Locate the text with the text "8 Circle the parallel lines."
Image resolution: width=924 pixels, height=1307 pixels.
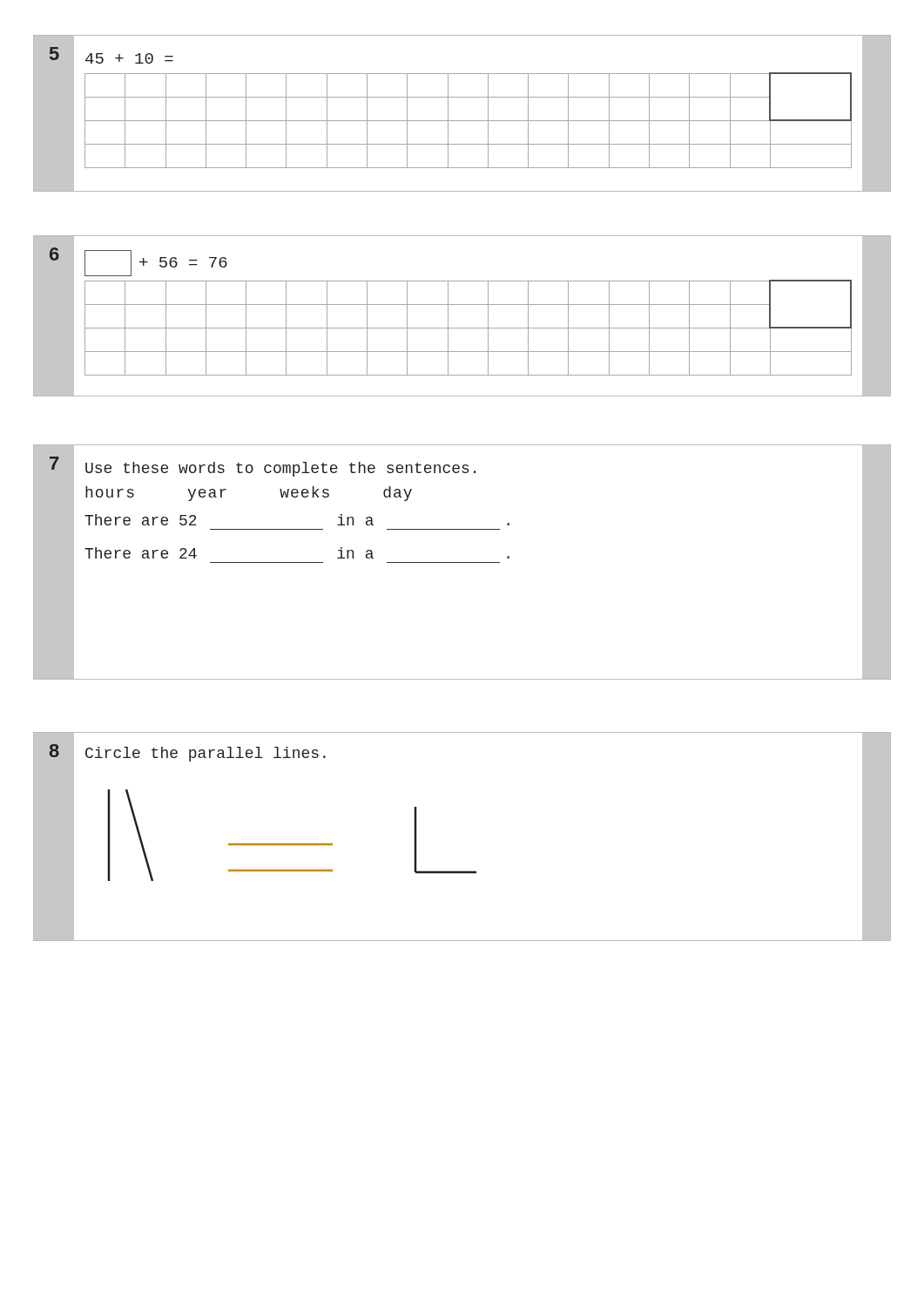click(x=462, y=836)
